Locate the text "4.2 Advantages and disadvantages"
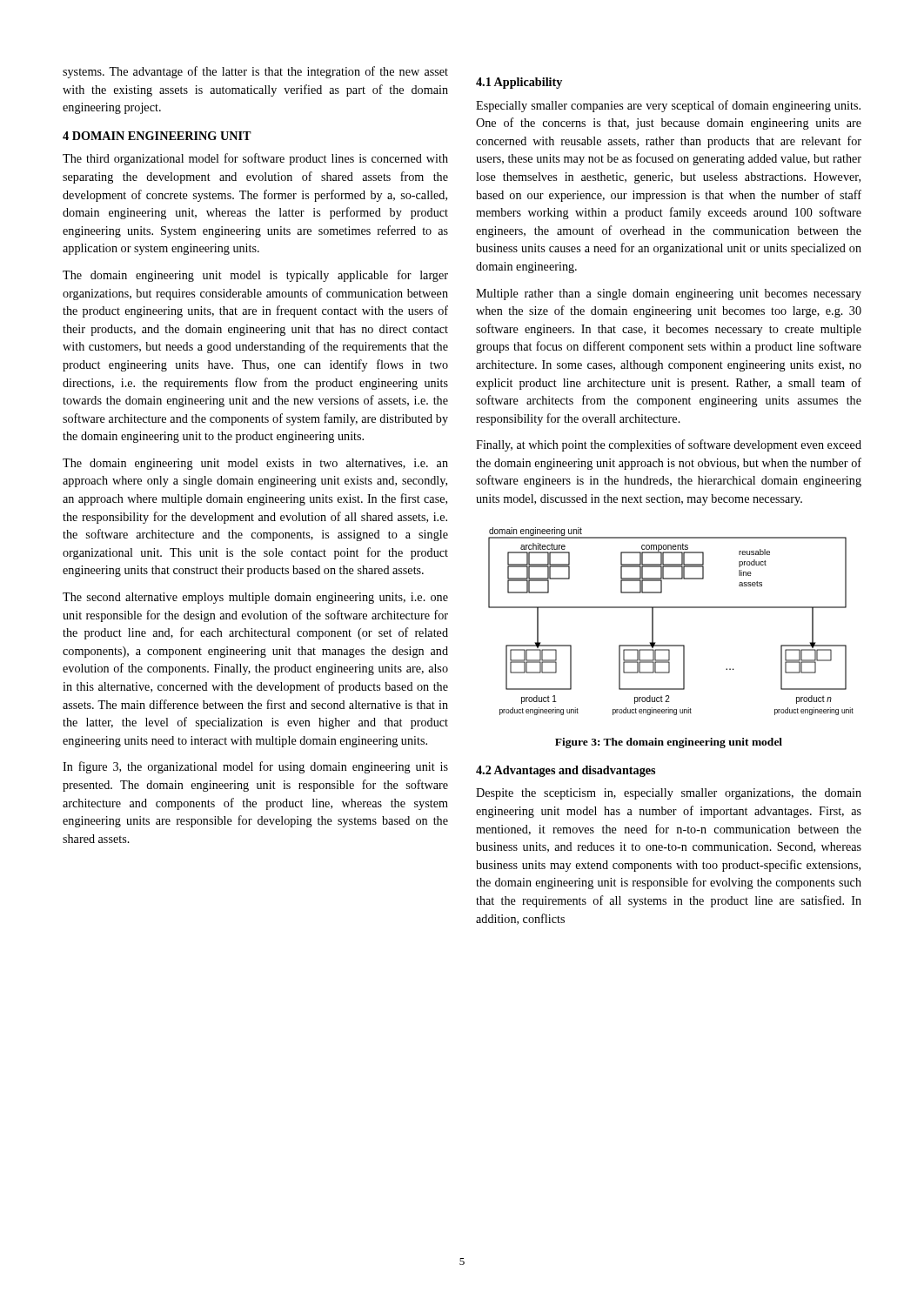The width and height of the screenshot is (924, 1305). pyautogui.click(x=566, y=771)
